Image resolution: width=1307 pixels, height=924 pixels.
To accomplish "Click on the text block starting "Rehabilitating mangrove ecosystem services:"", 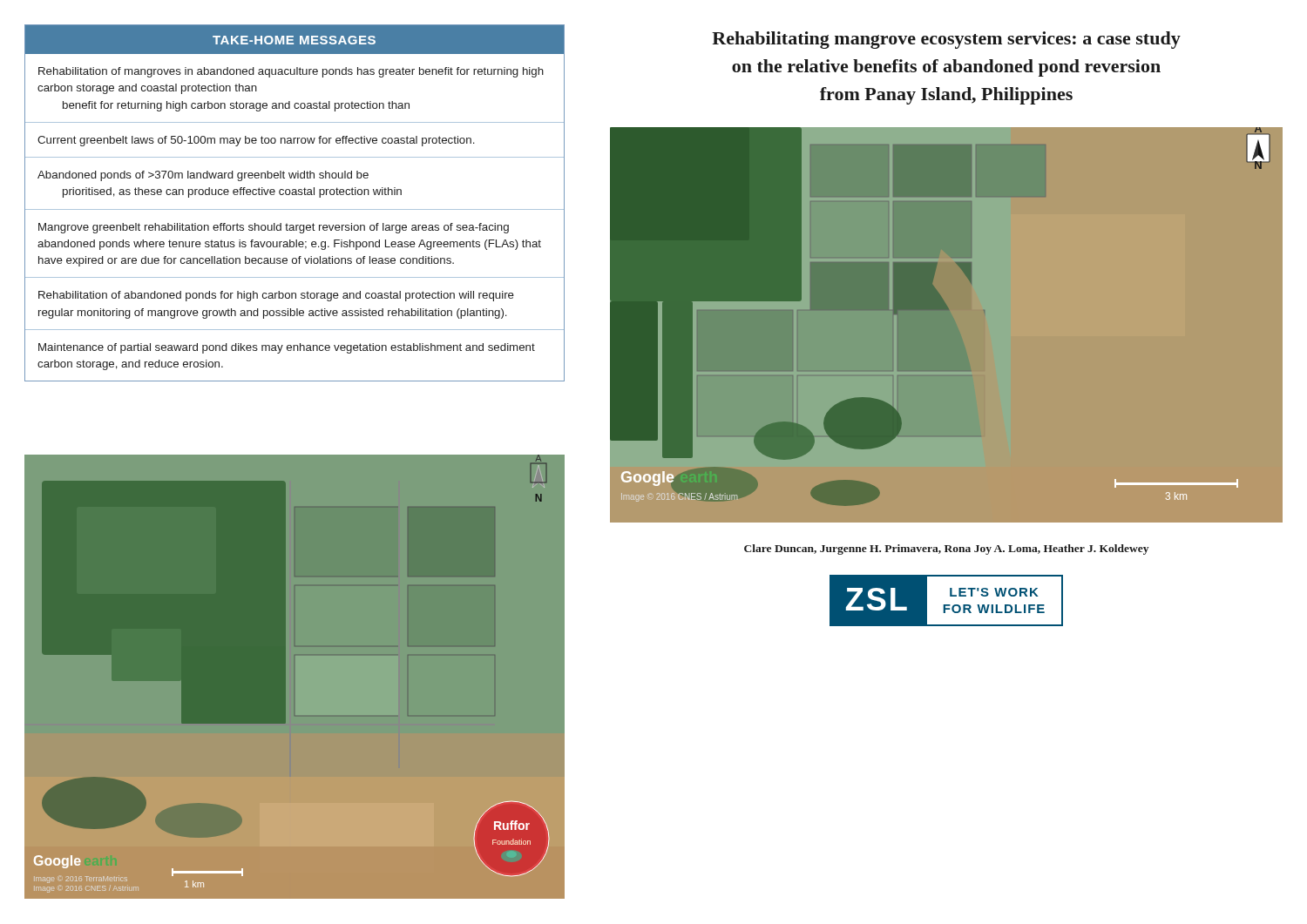I will 946,66.
